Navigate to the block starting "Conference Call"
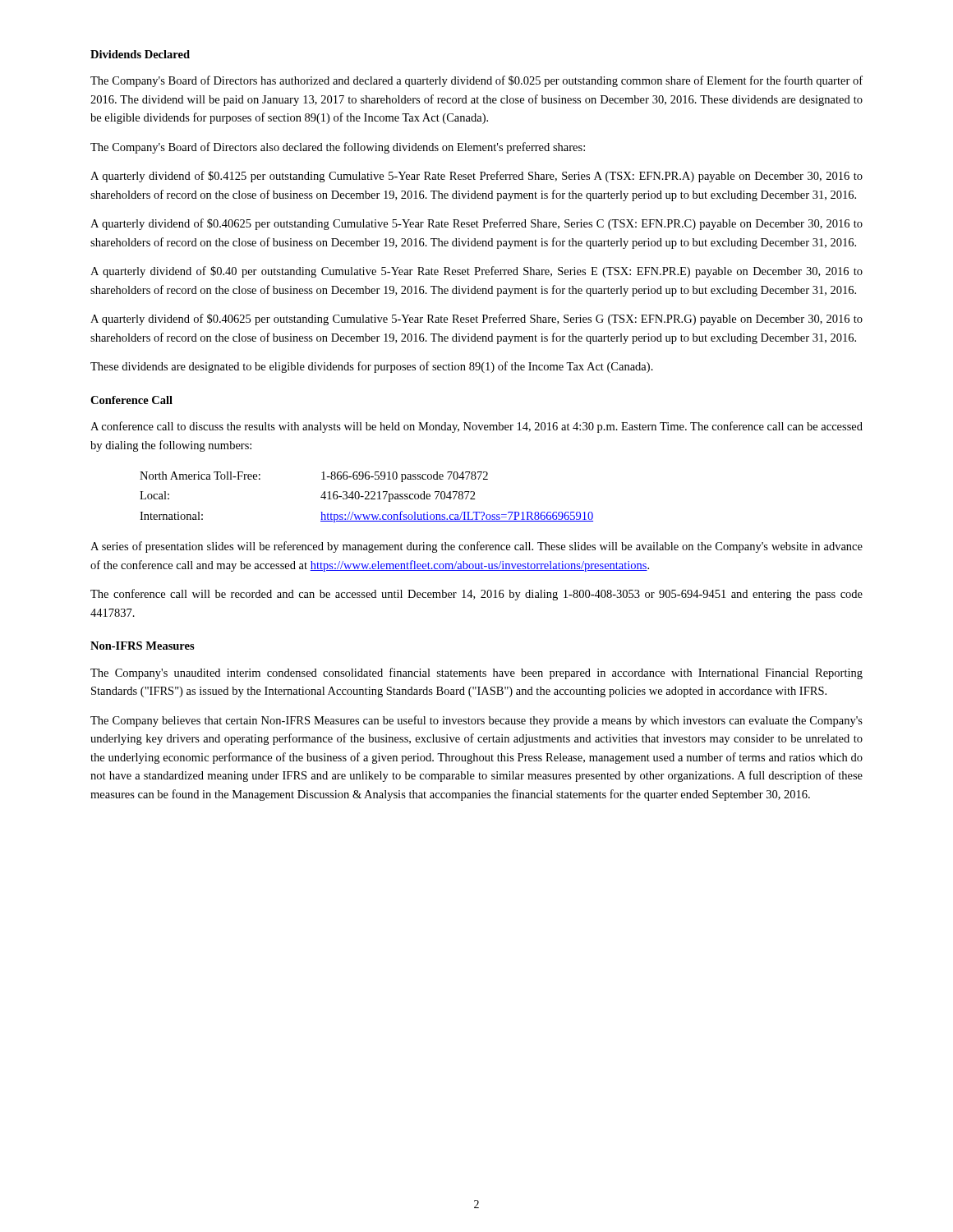This screenshot has width=953, height=1232. tap(131, 400)
